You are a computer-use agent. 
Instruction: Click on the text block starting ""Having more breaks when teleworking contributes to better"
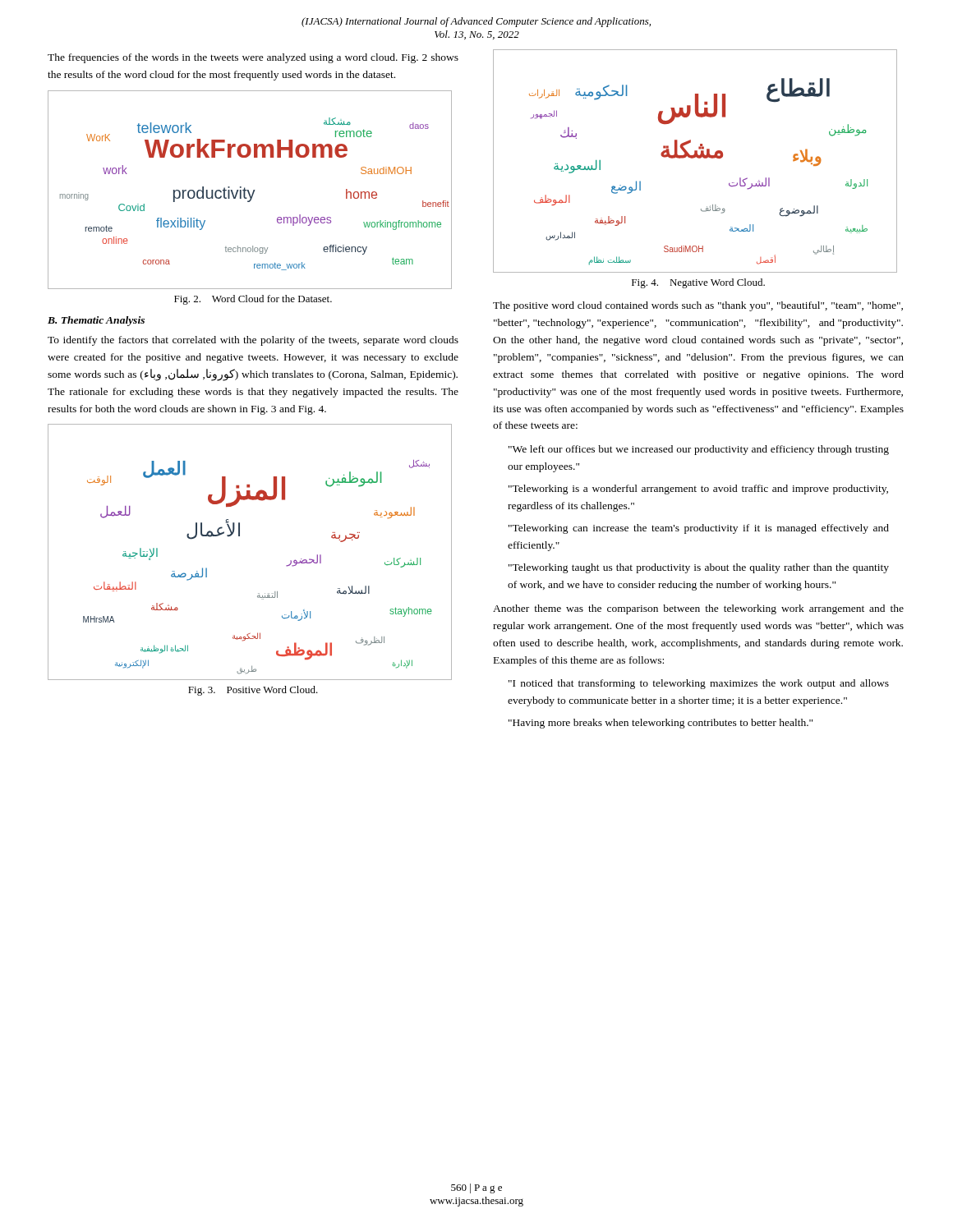tap(661, 723)
